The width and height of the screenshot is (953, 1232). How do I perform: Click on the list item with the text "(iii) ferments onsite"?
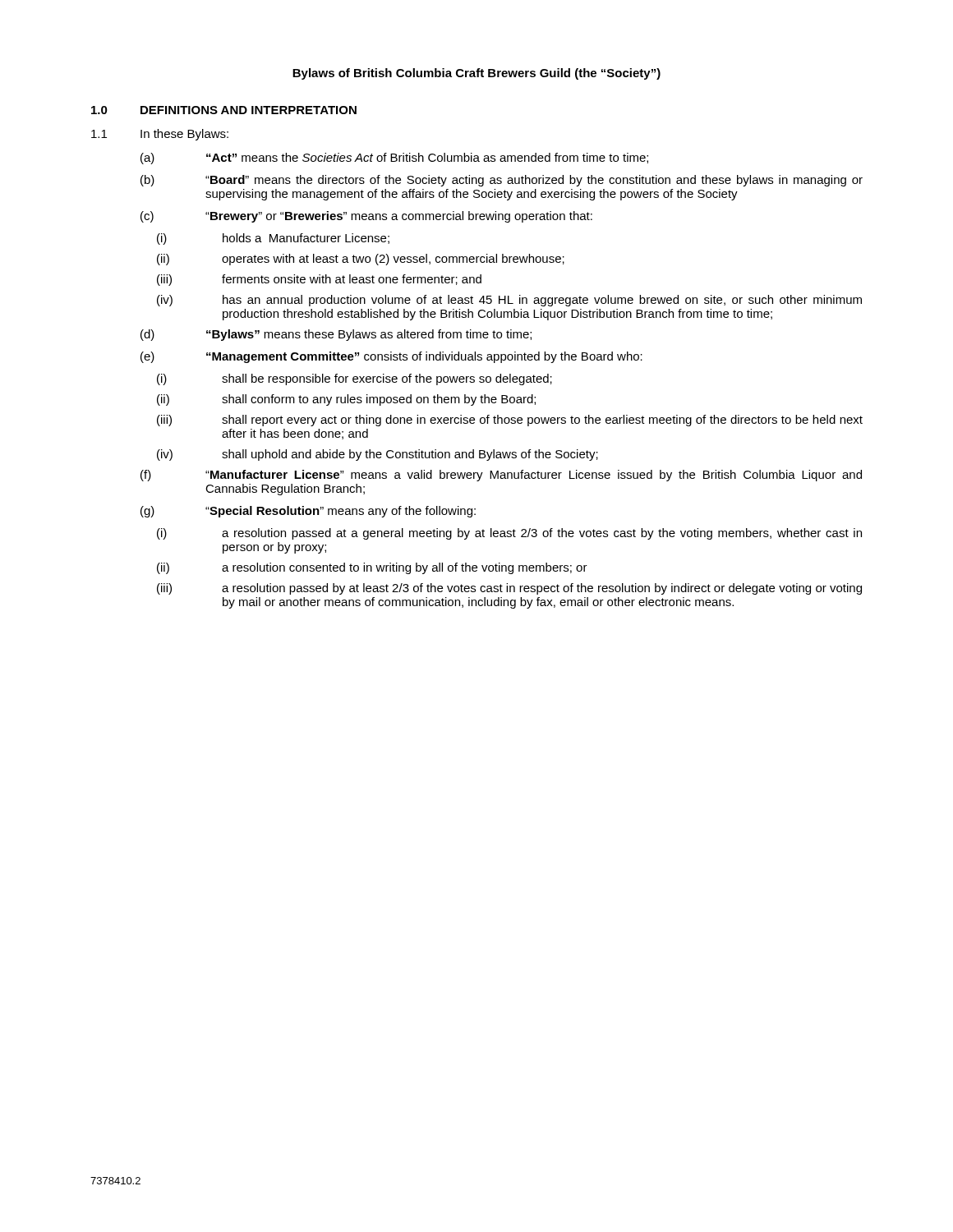pos(476,279)
